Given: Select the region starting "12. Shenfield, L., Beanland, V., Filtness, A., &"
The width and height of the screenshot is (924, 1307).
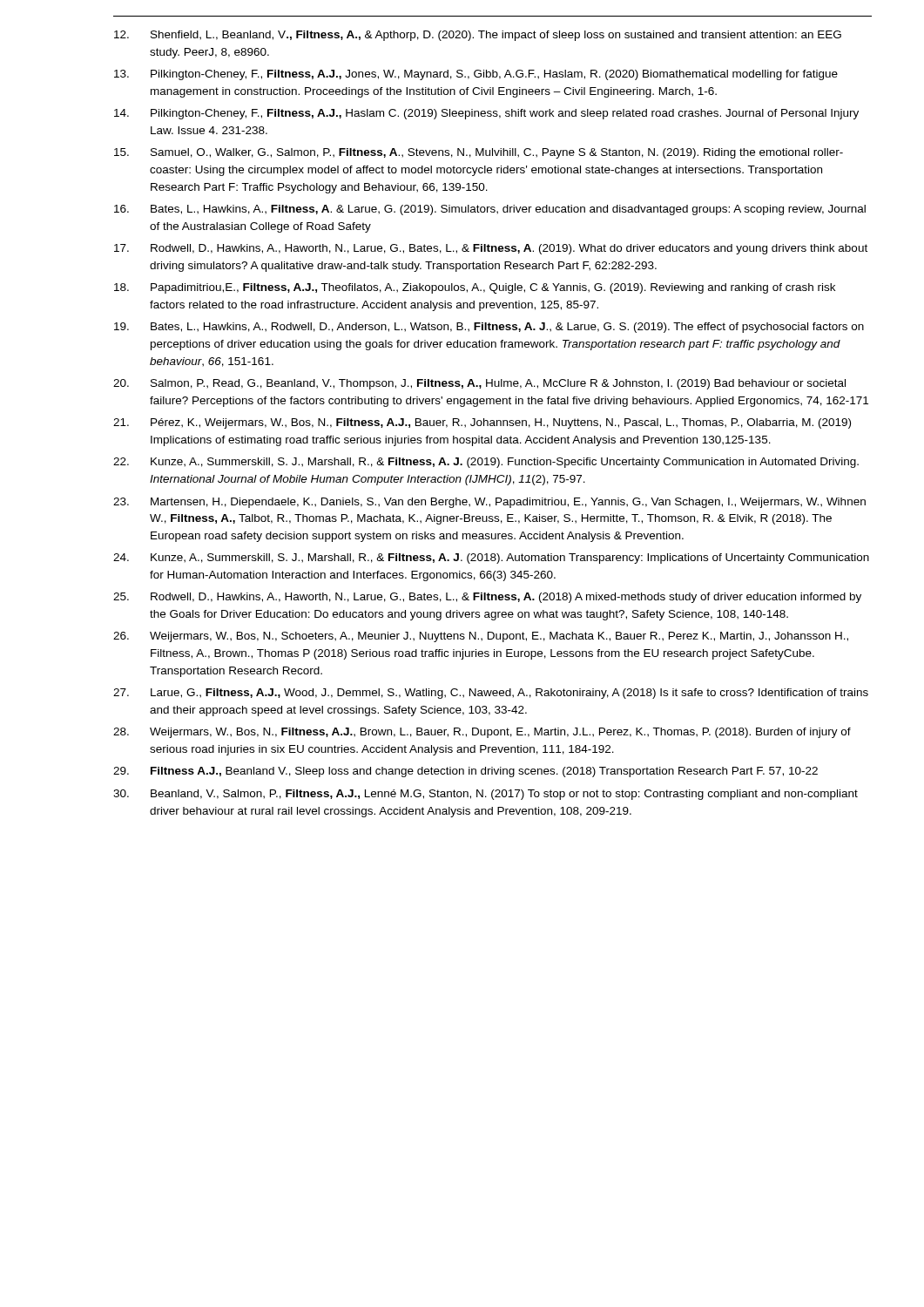Looking at the screenshot, I should [492, 43].
